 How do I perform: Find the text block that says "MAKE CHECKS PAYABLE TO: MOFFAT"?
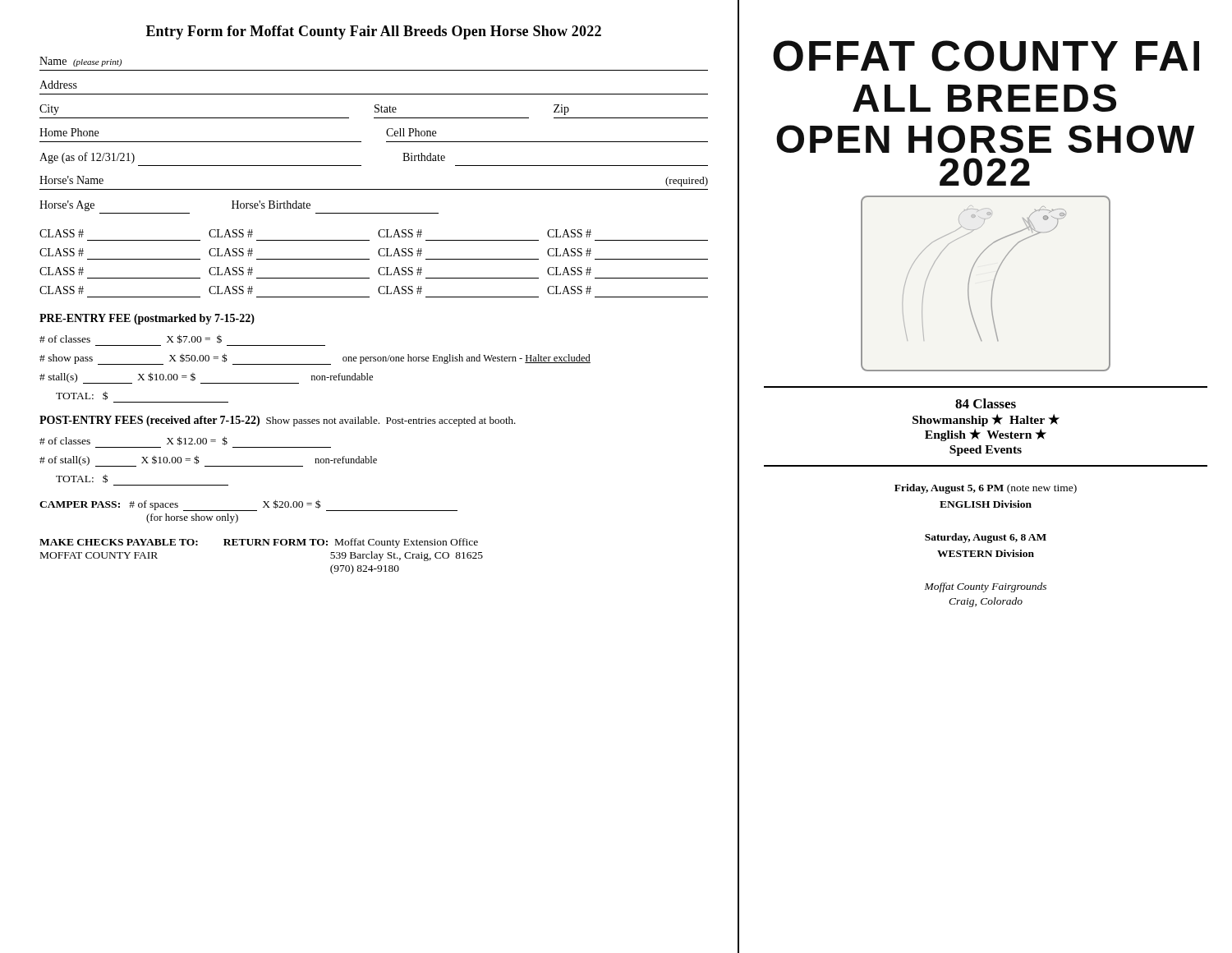[x=374, y=555]
